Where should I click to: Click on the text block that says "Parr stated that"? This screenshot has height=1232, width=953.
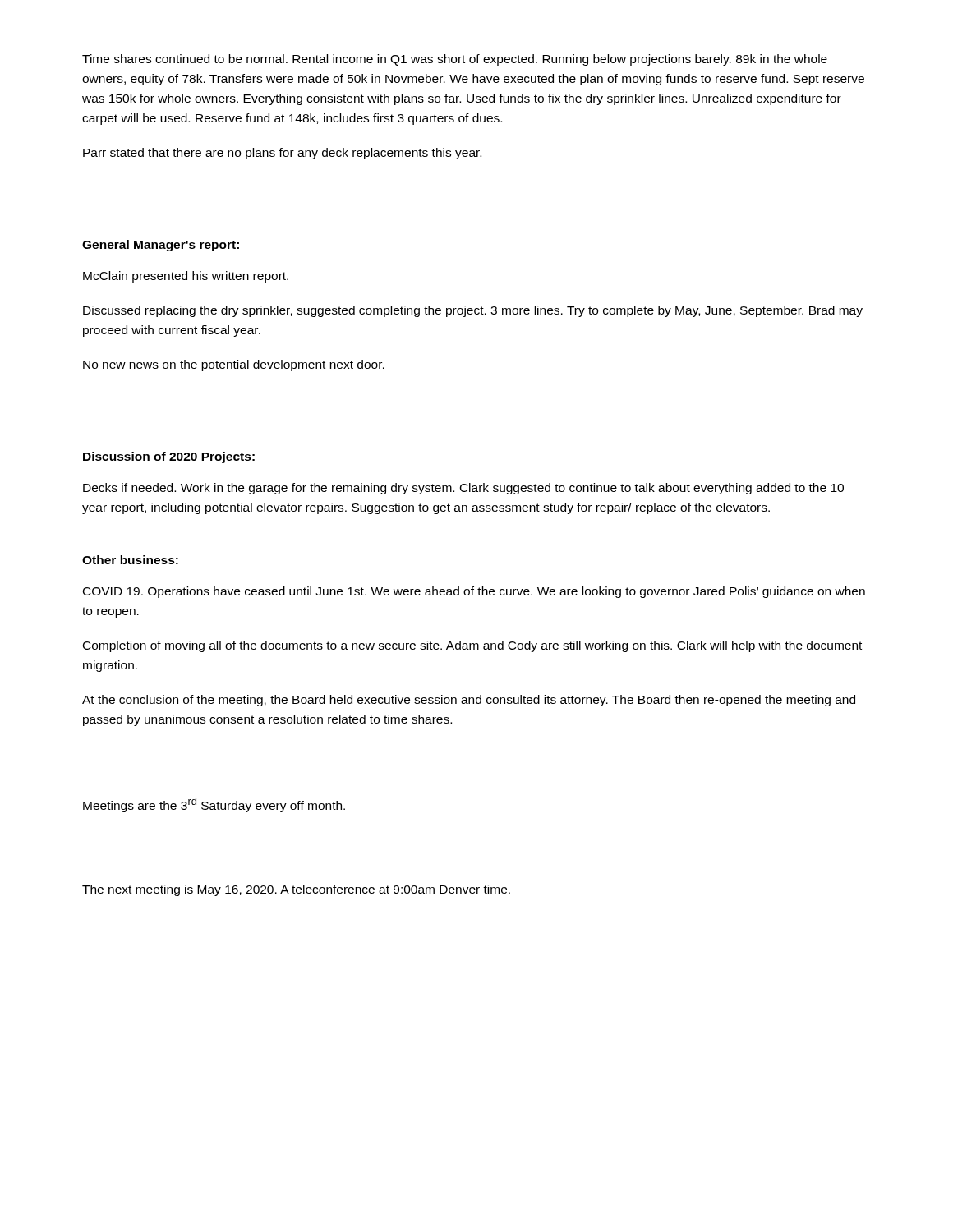(x=282, y=152)
